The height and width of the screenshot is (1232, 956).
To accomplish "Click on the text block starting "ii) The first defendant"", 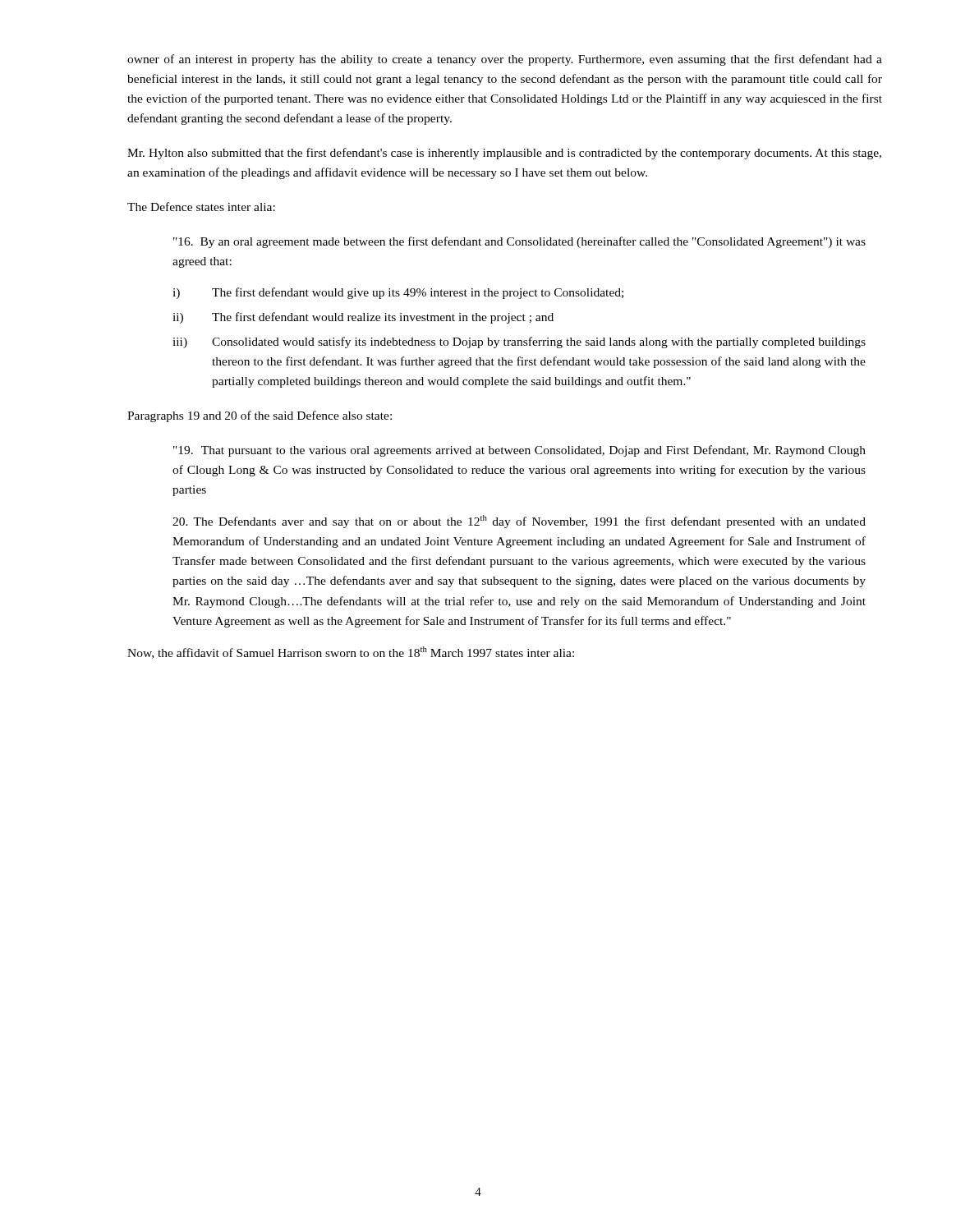I will (x=519, y=317).
